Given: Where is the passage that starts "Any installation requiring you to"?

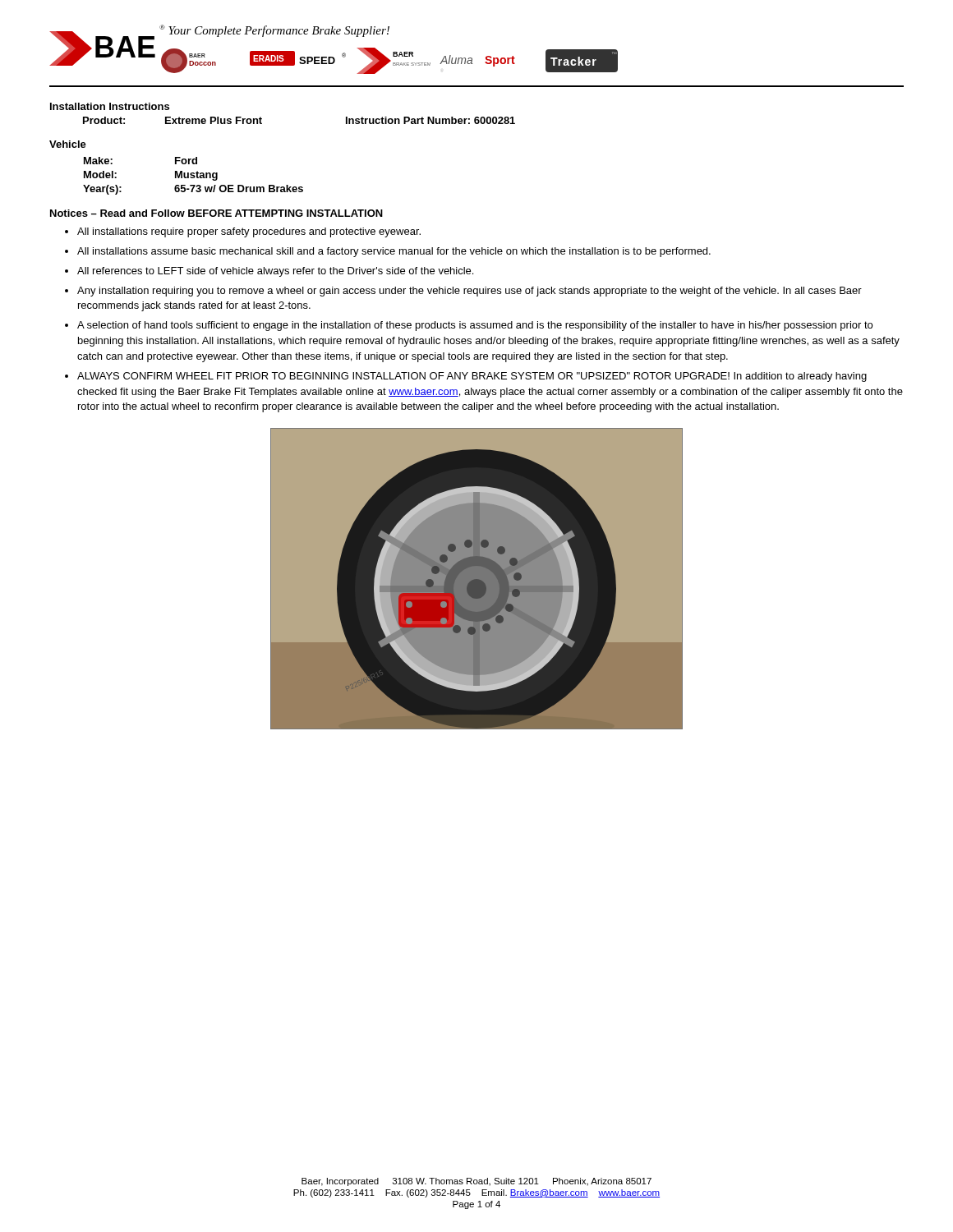Looking at the screenshot, I should coord(469,298).
